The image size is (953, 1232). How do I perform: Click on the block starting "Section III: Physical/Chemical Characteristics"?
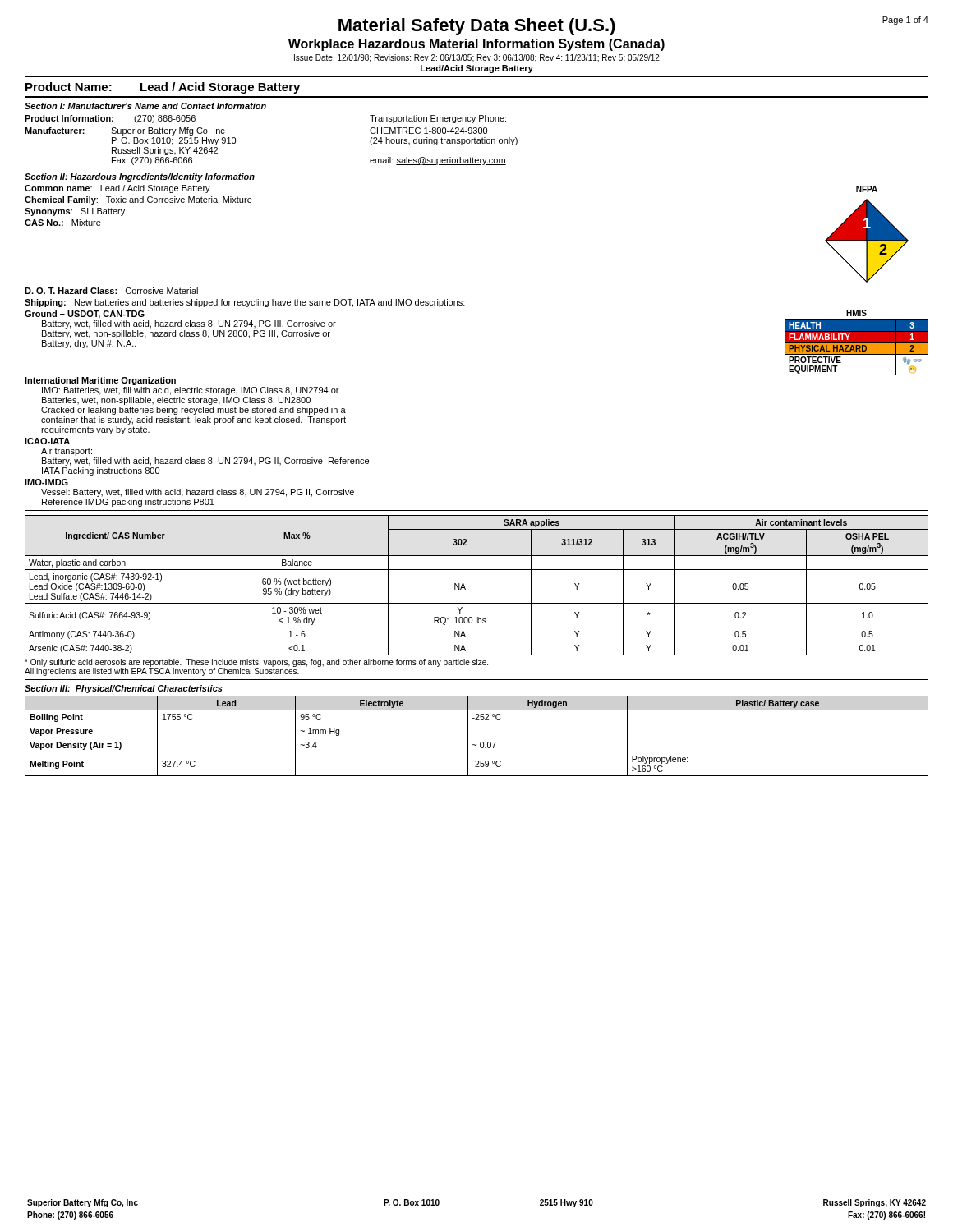pyautogui.click(x=124, y=688)
